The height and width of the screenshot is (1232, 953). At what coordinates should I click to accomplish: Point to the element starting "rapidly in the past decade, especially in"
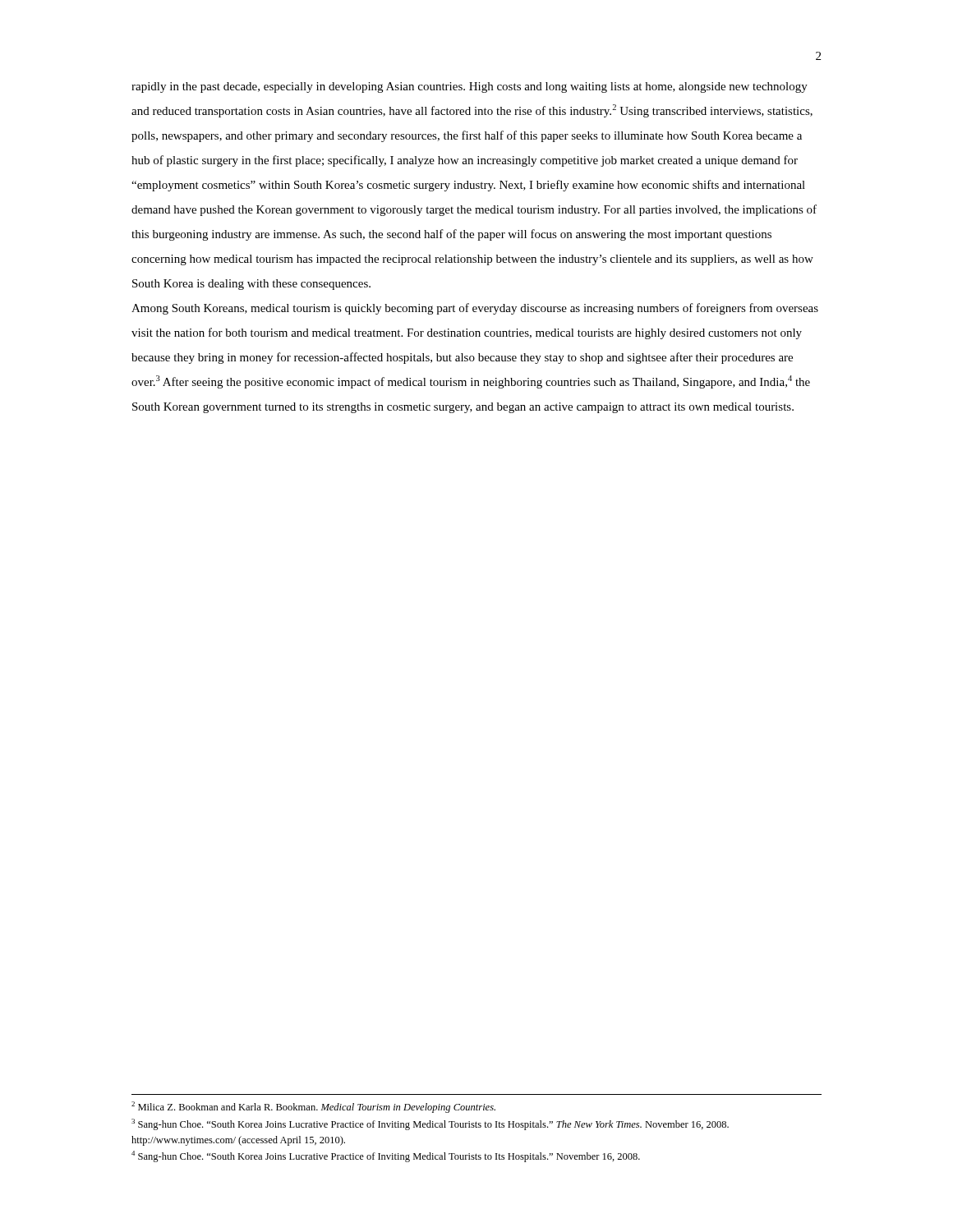(476, 185)
